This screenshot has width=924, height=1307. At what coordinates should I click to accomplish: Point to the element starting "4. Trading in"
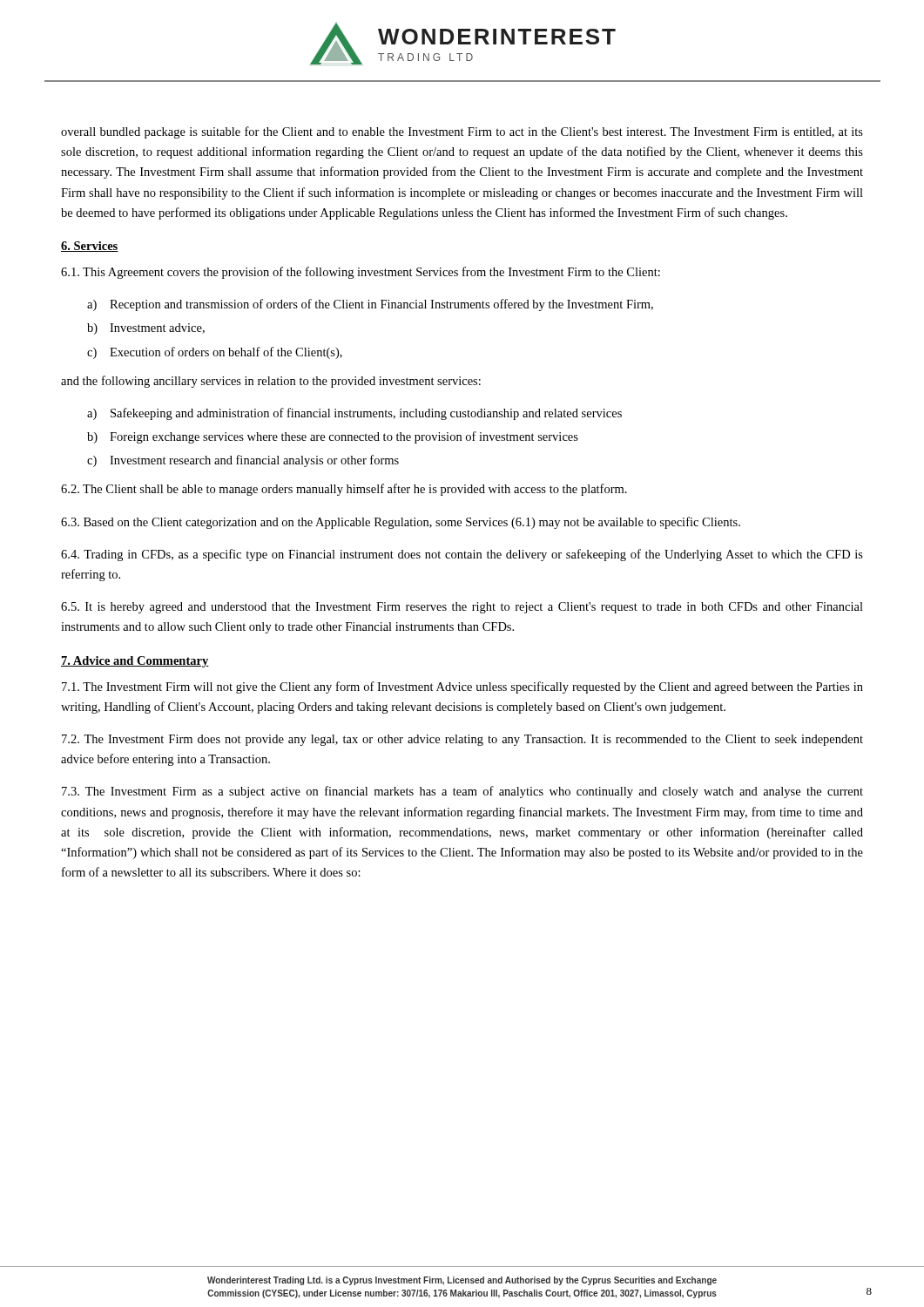coord(462,564)
